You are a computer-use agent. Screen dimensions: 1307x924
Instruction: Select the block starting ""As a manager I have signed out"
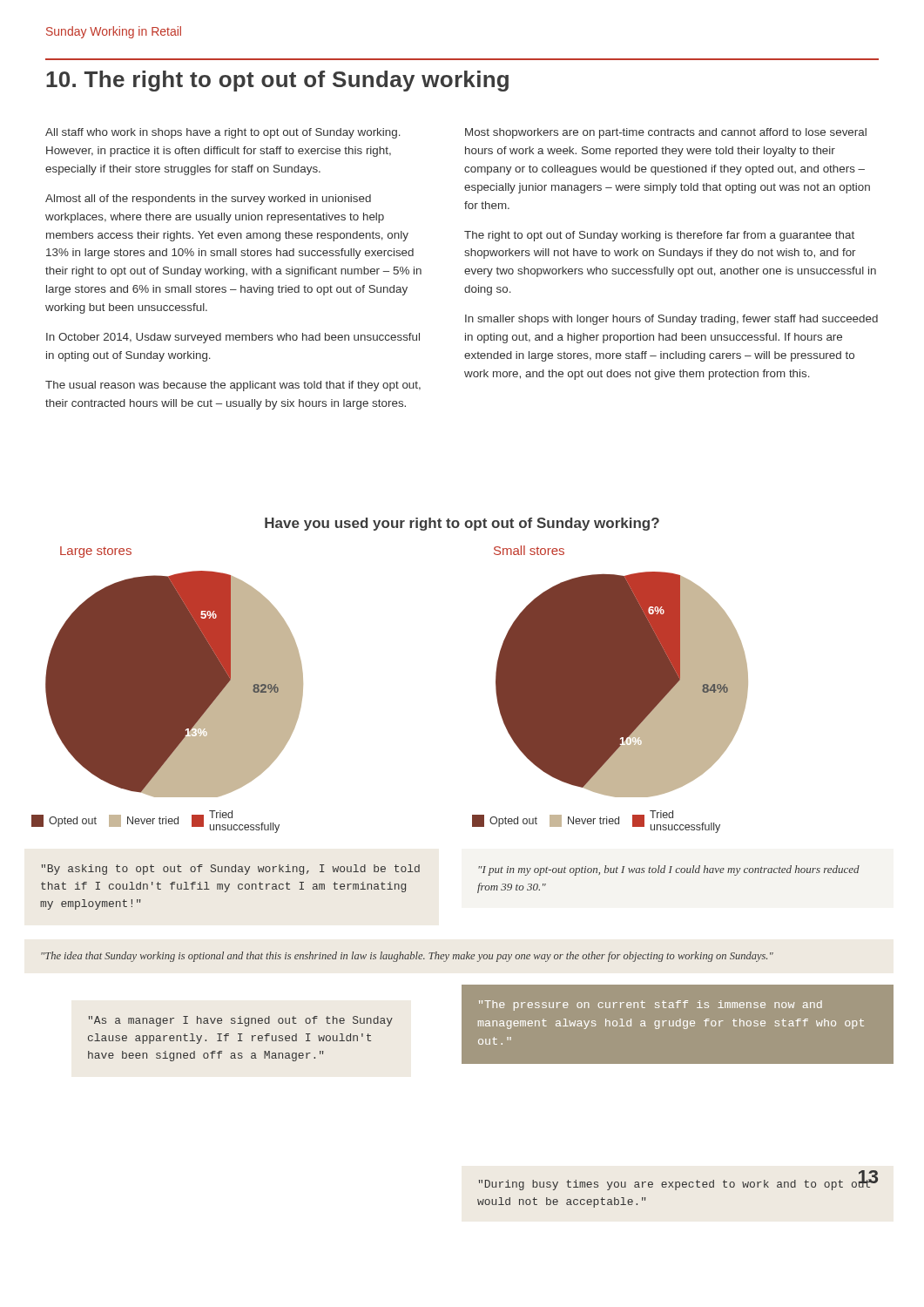coord(240,1038)
